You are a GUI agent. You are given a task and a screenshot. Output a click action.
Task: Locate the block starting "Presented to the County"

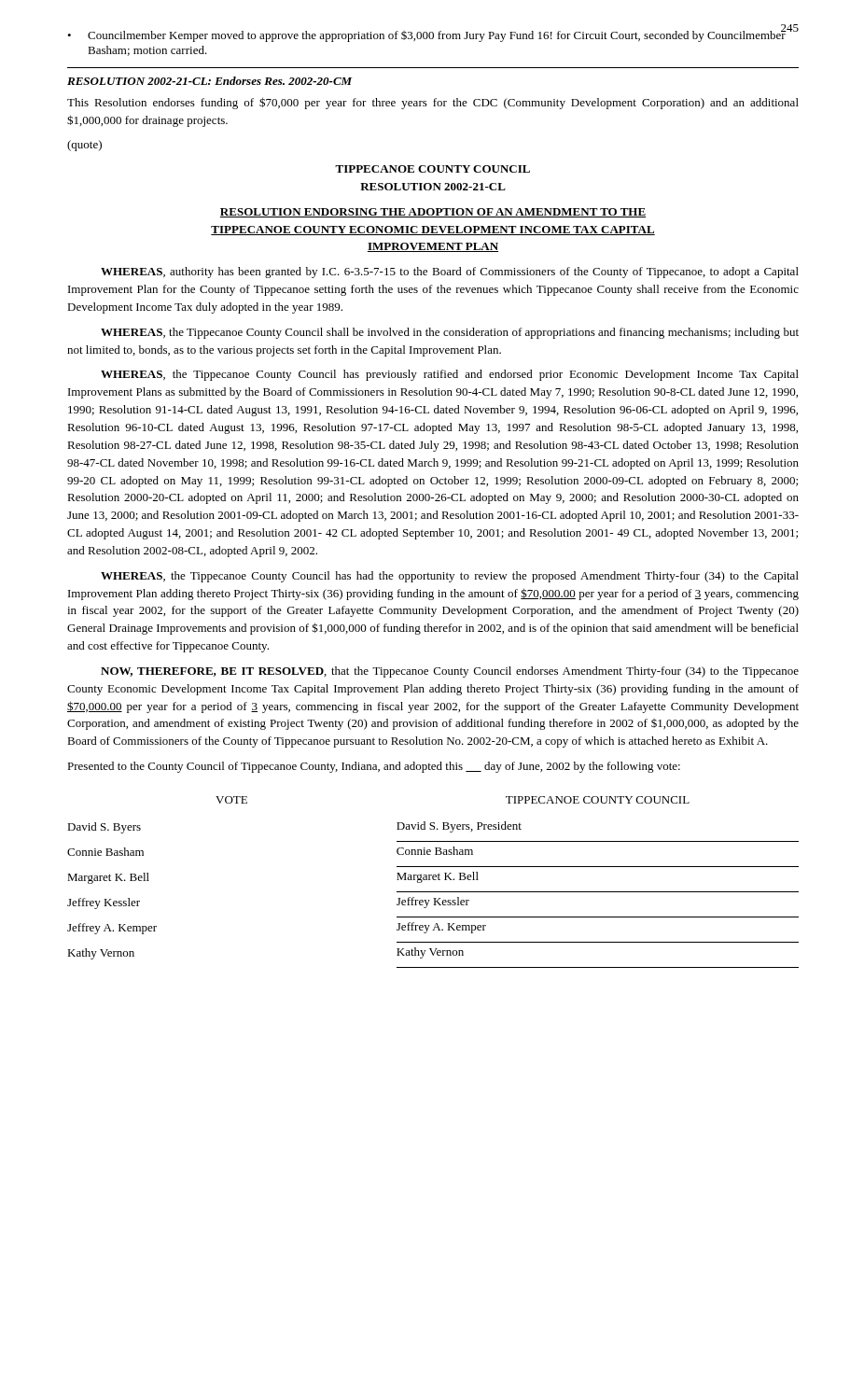pyautogui.click(x=374, y=766)
